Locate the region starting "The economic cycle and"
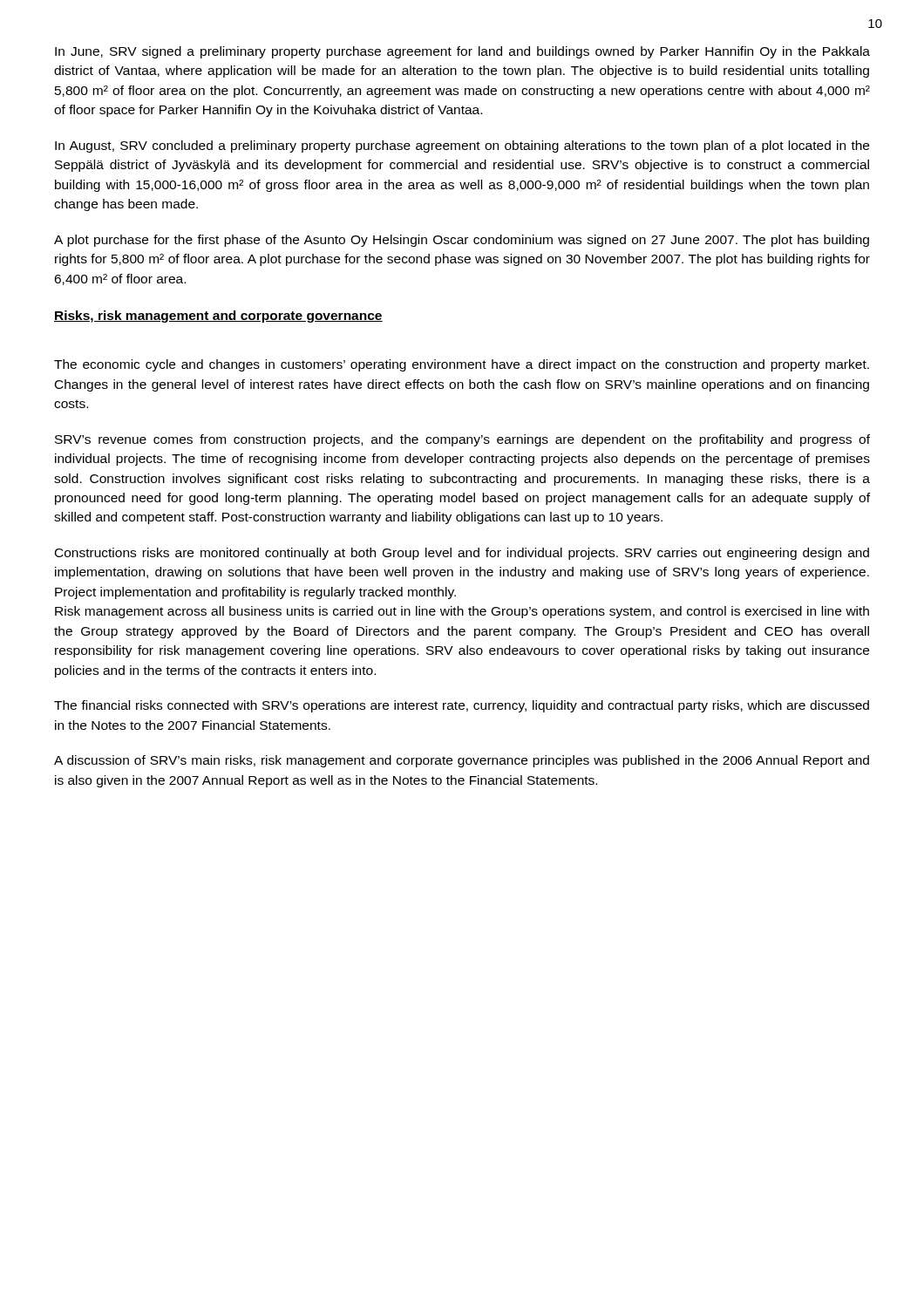The image size is (924, 1308). [462, 384]
